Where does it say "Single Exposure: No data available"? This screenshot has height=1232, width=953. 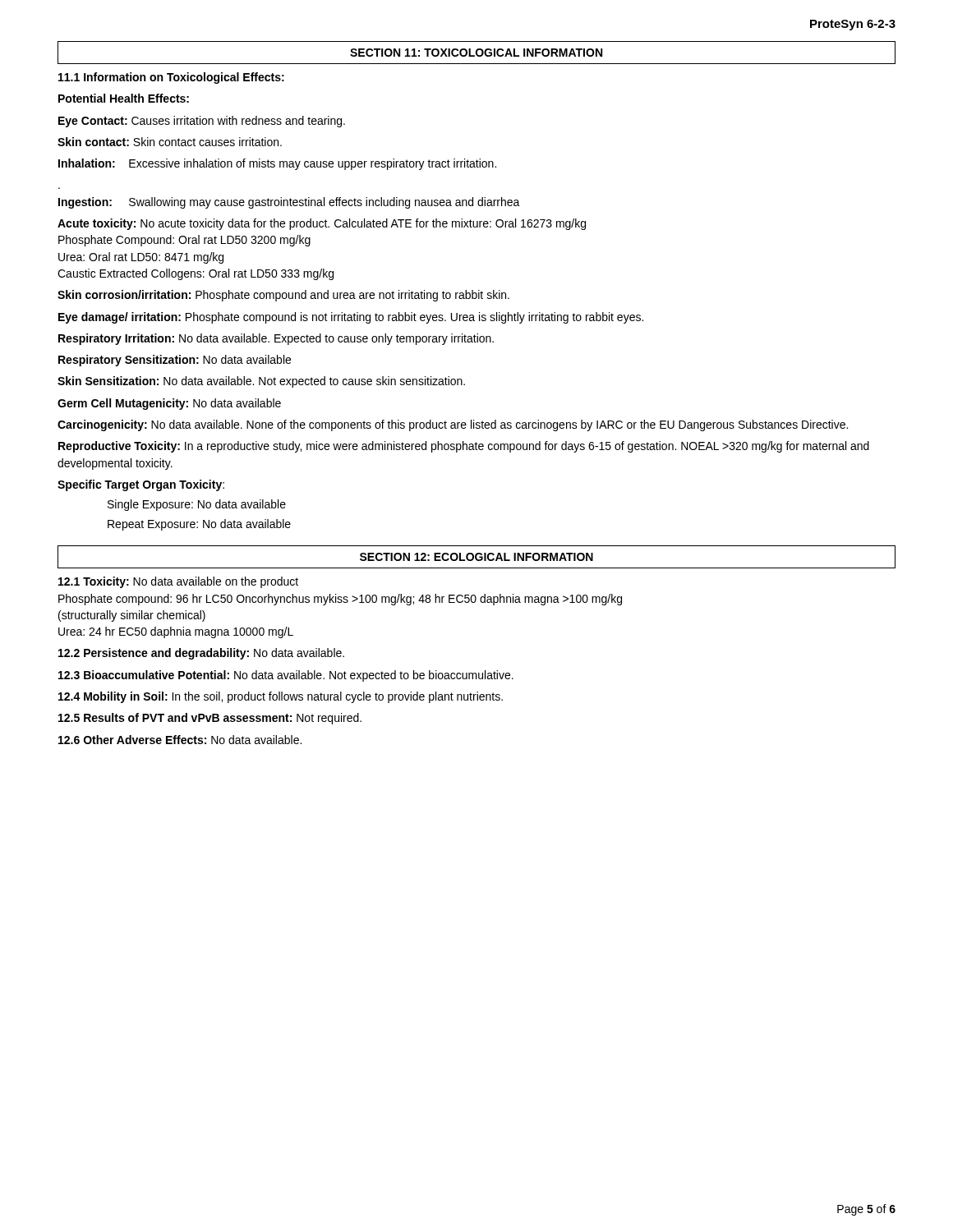(x=196, y=505)
